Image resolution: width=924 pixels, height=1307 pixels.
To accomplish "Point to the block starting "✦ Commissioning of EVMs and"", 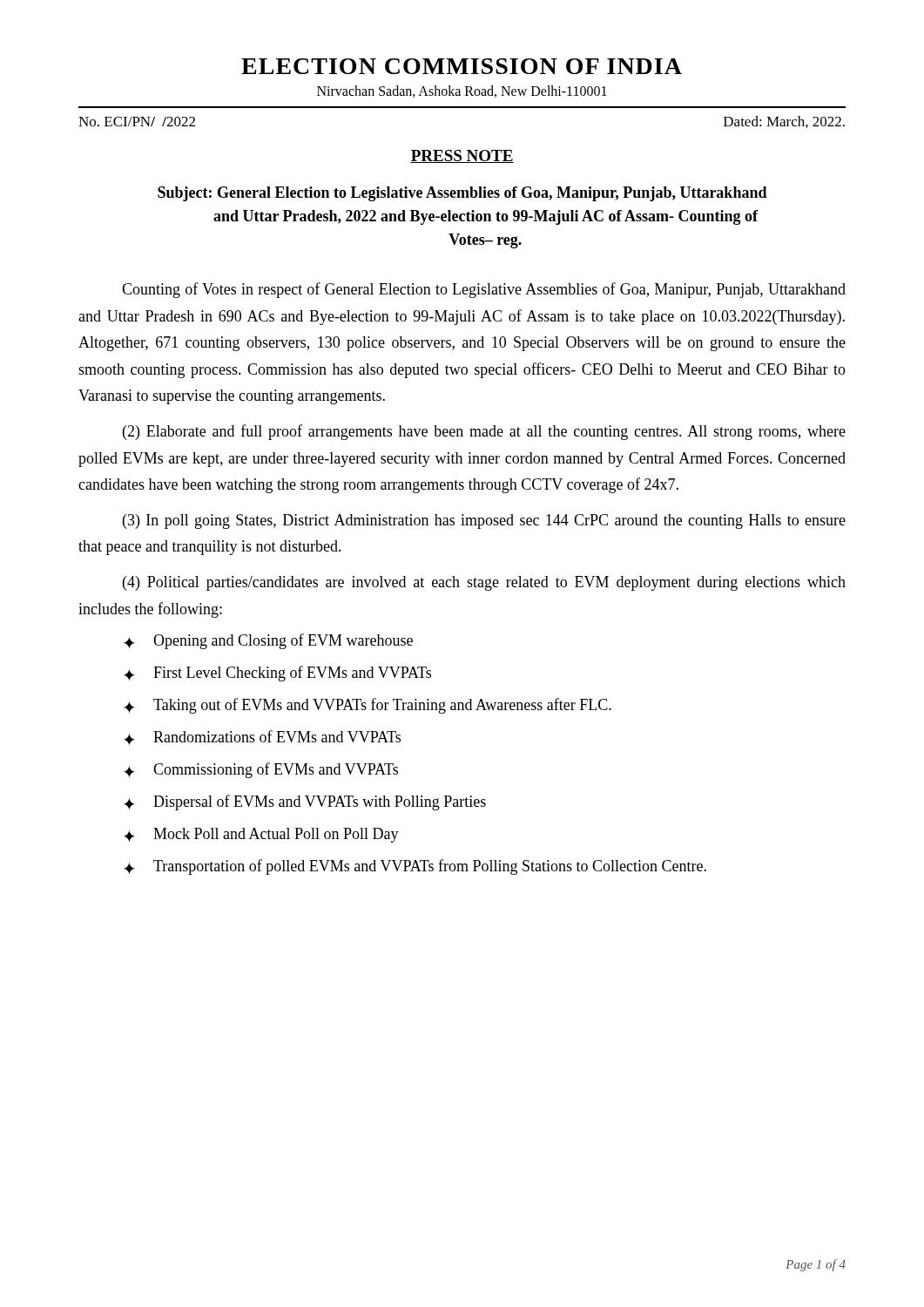I will [261, 770].
